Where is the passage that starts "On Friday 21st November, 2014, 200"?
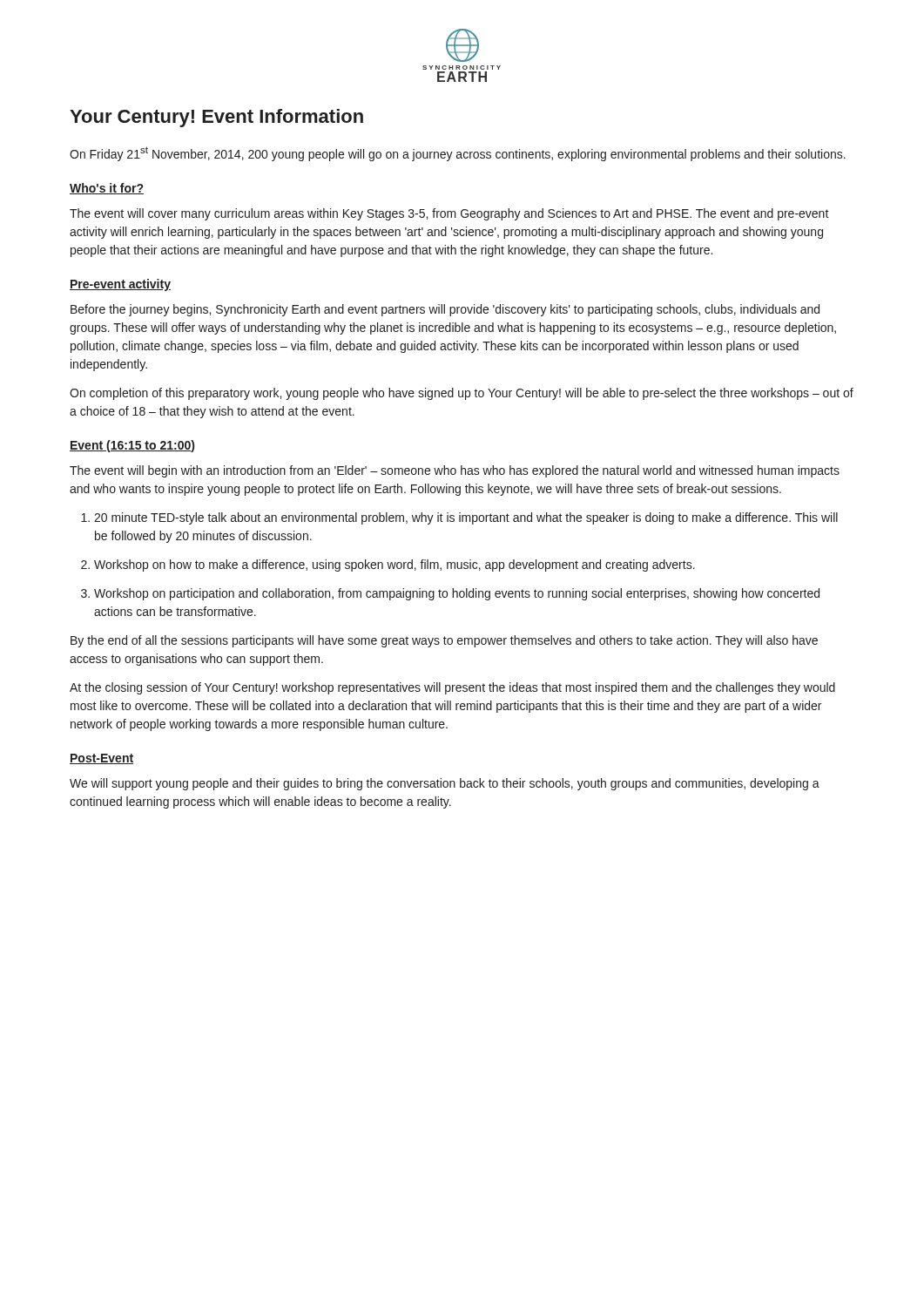 (462, 153)
